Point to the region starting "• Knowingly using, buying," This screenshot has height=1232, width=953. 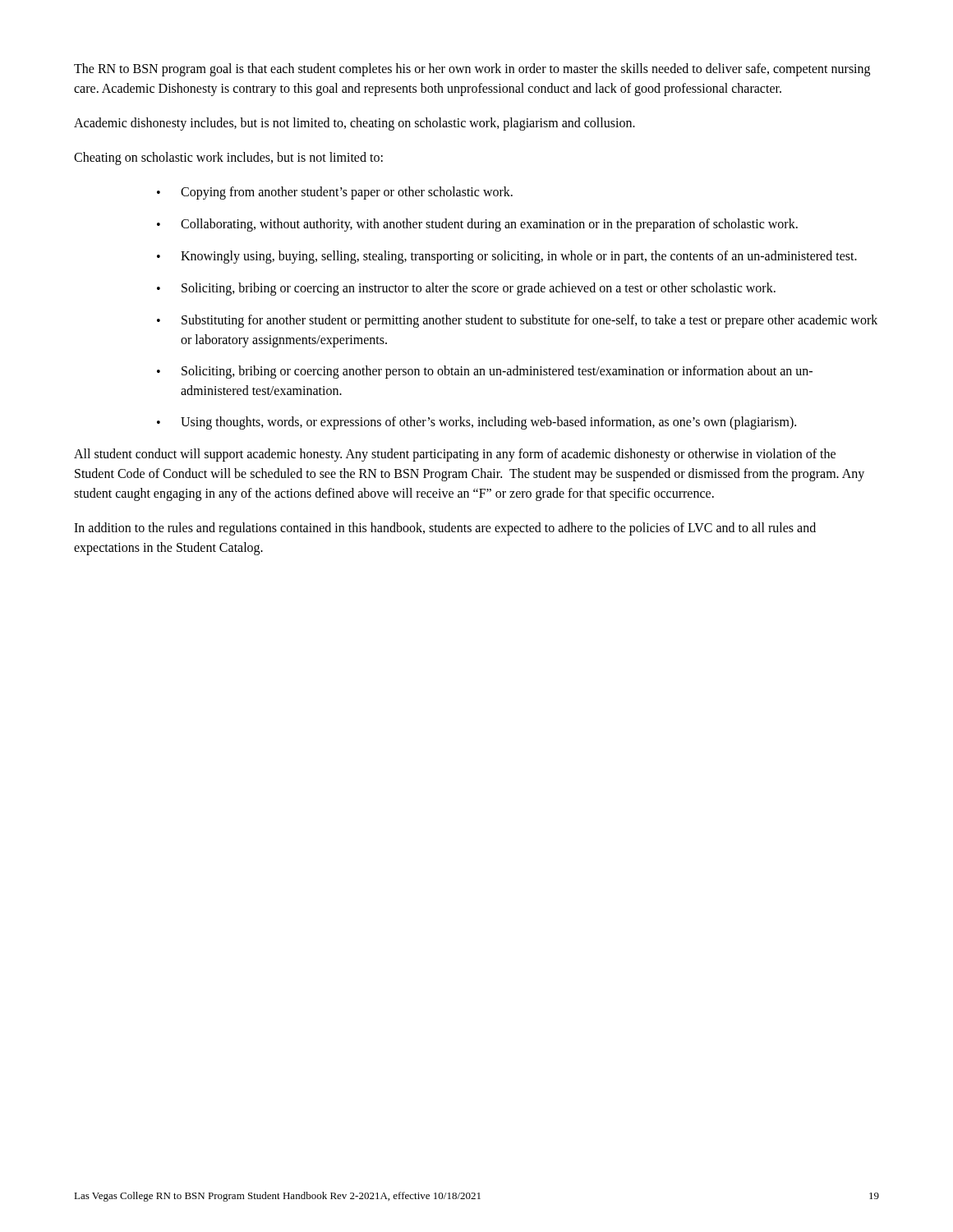[x=518, y=257]
